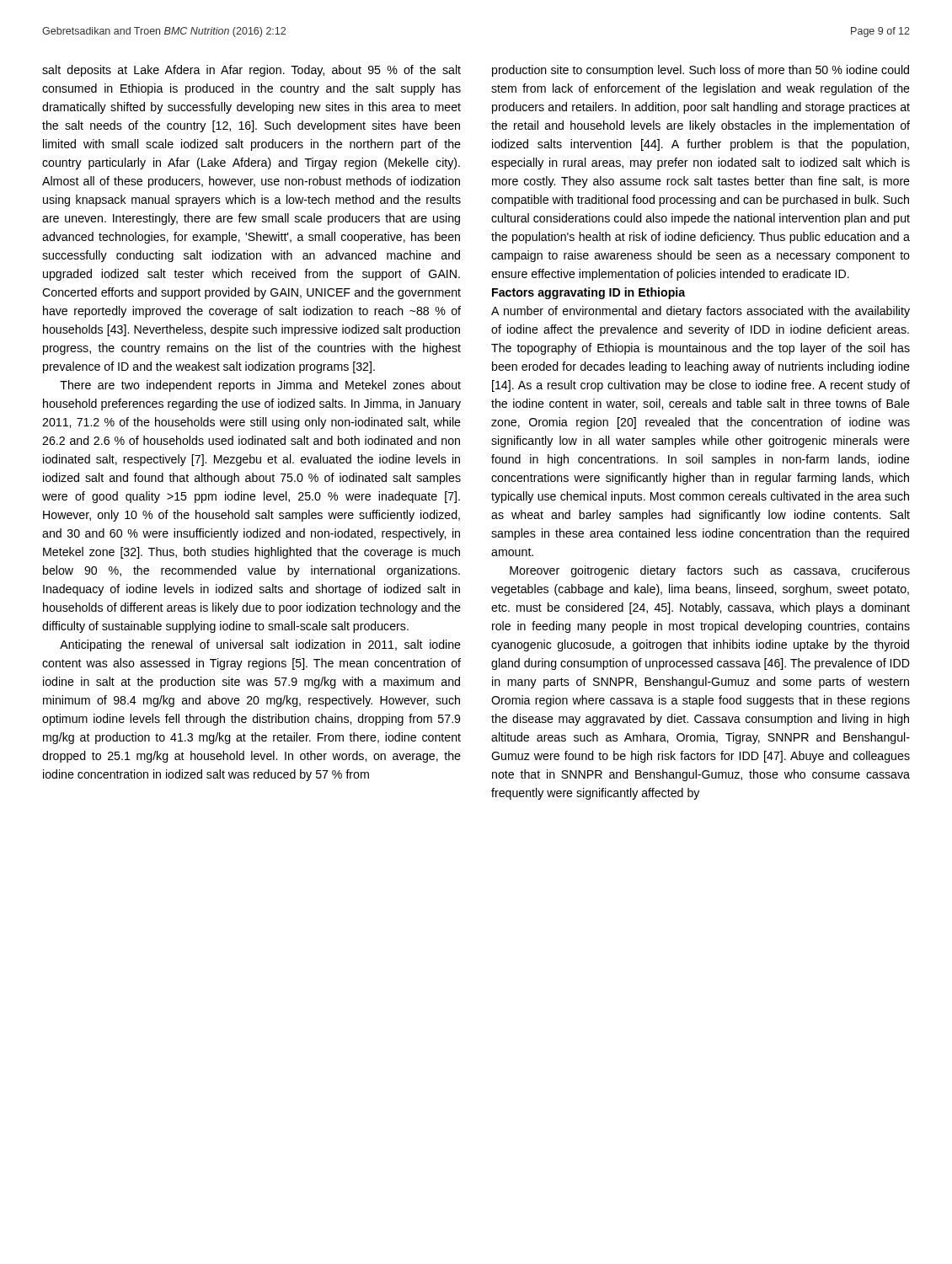Click on the section header containing "Factors aggravating ID in"

click(588, 293)
